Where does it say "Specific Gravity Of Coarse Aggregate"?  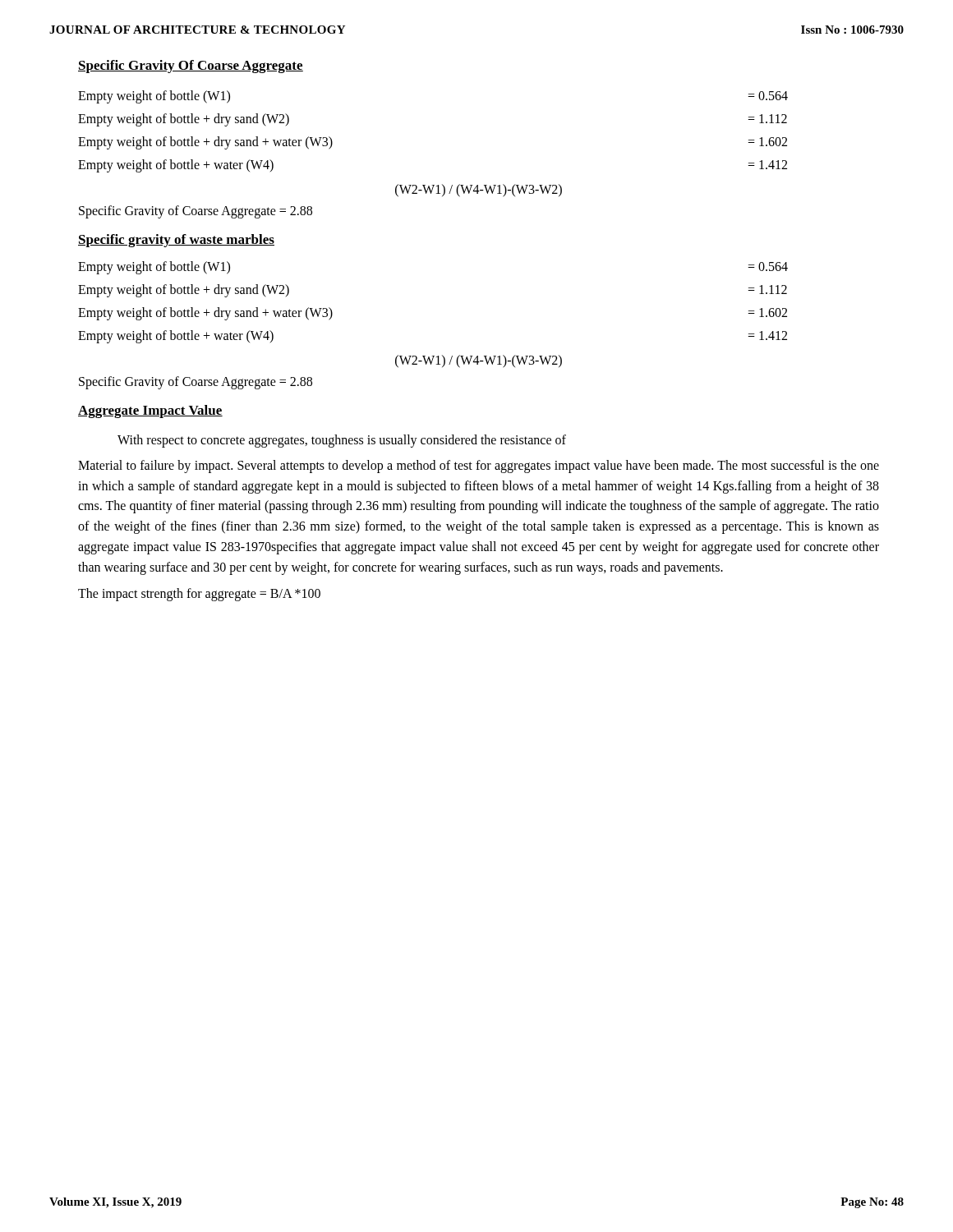pos(190,65)
